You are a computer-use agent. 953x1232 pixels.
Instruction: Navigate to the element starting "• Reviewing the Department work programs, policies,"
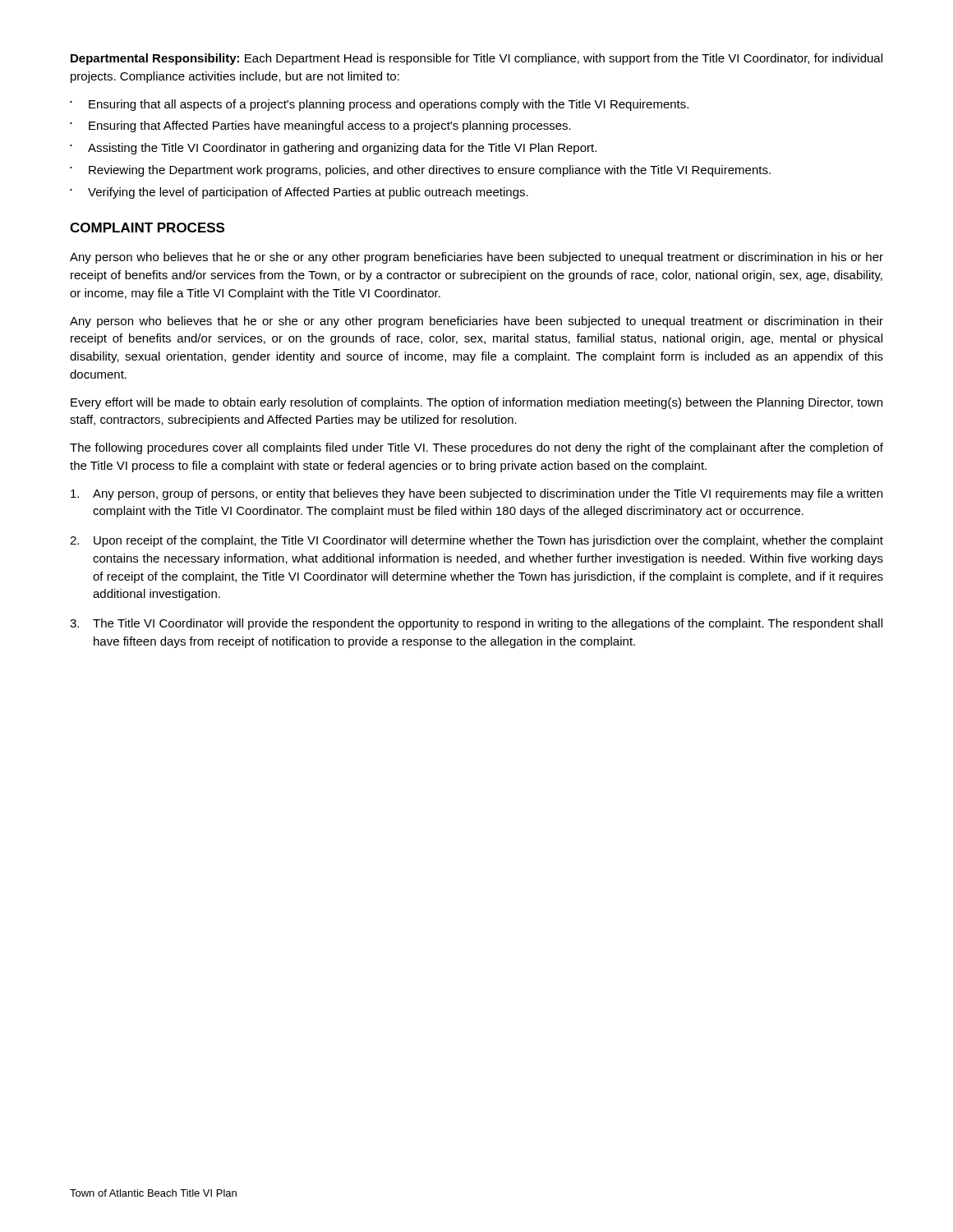coord(421,170)
